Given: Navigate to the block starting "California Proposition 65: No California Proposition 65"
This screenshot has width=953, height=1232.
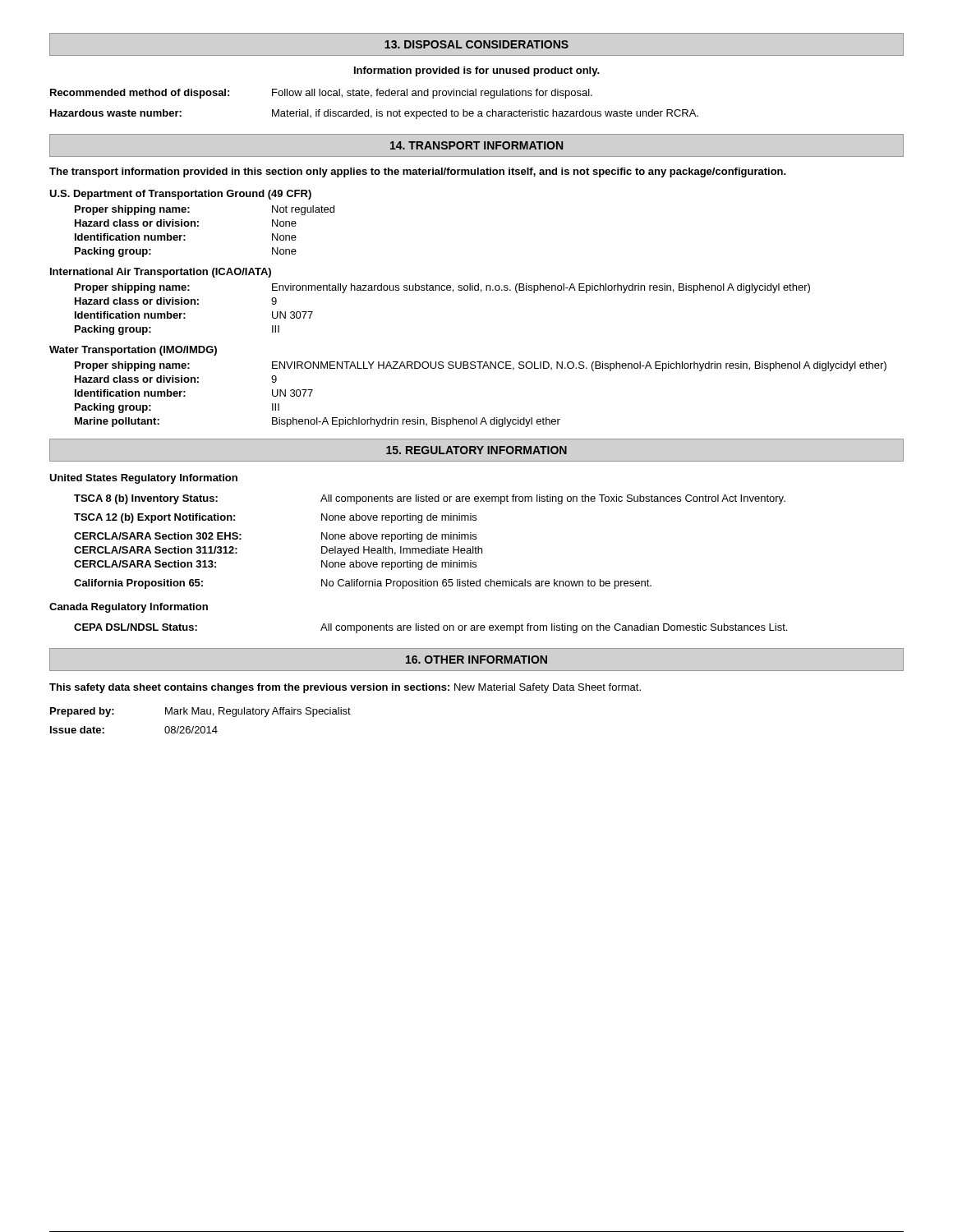Looking at the screenshot, I should pyautogui.click(x=489, y=583).
